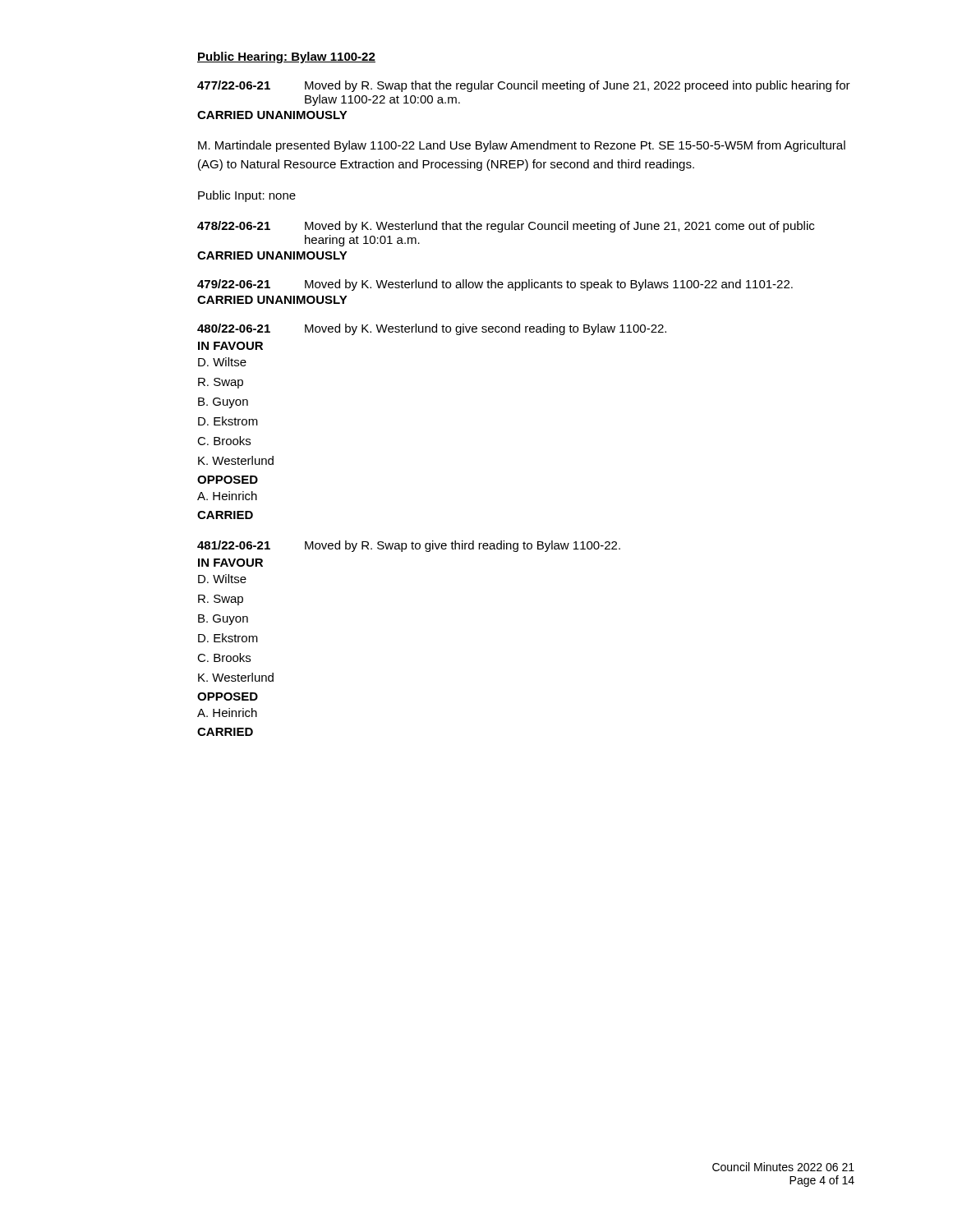Find the block starting "479/22-06-21 Moved by K. Westerlund to allow"
Image resolution: width=953 pixels, height=1232 pixels.
(x=526, y=283)
